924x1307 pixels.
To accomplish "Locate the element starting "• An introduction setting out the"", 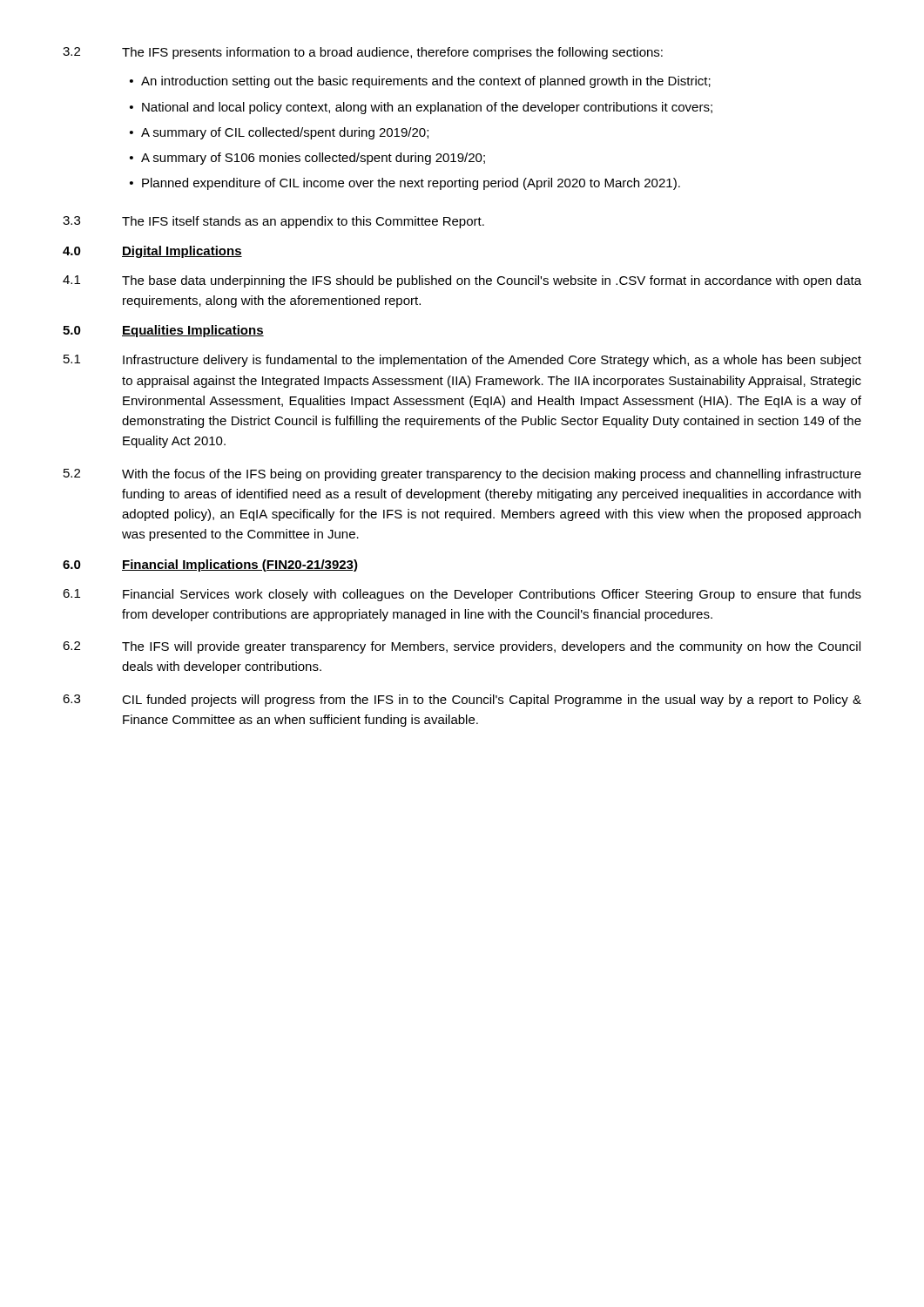I will click(492, 81).
